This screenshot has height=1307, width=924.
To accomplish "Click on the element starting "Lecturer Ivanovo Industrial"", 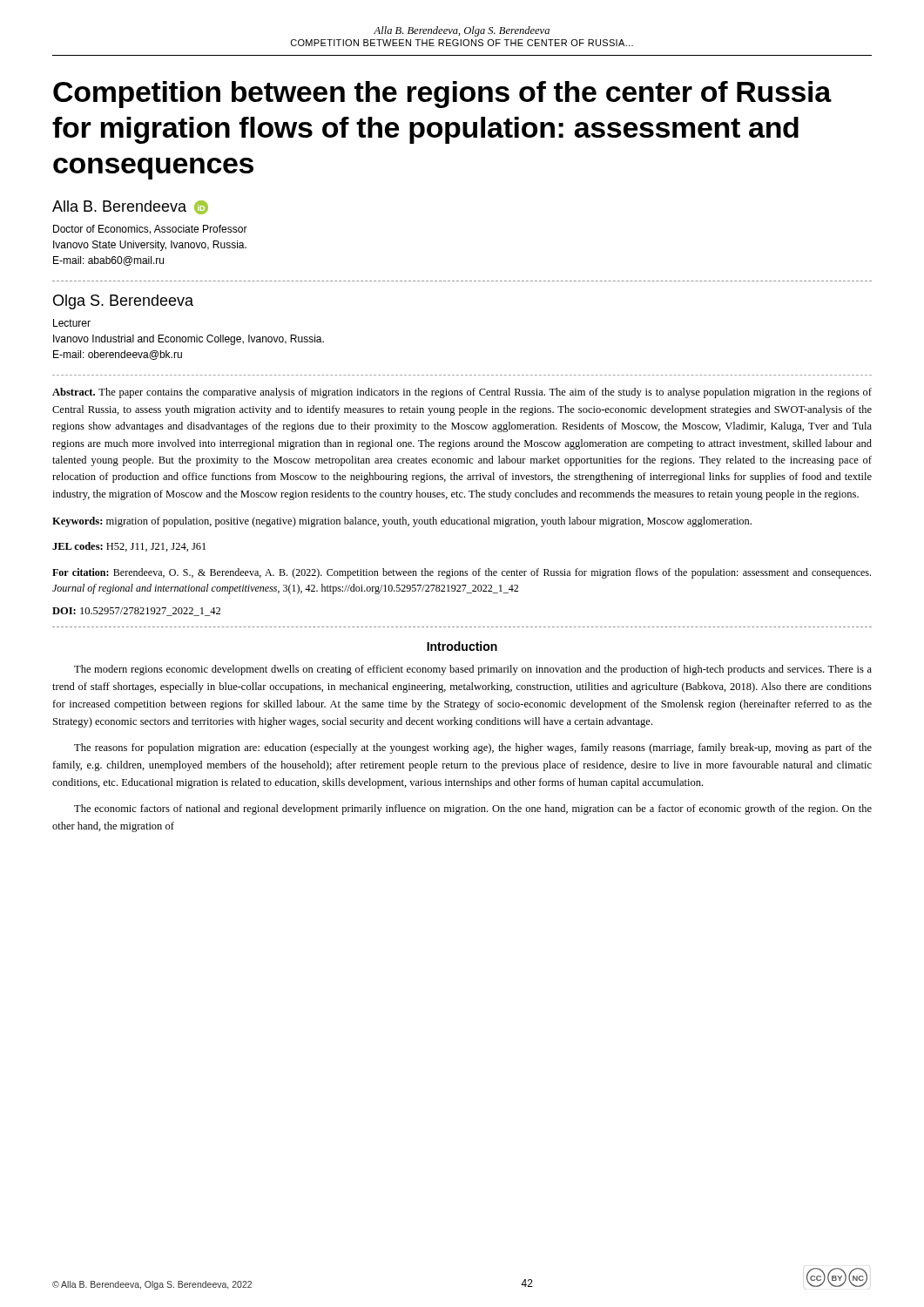I will (x=188, y=339).
